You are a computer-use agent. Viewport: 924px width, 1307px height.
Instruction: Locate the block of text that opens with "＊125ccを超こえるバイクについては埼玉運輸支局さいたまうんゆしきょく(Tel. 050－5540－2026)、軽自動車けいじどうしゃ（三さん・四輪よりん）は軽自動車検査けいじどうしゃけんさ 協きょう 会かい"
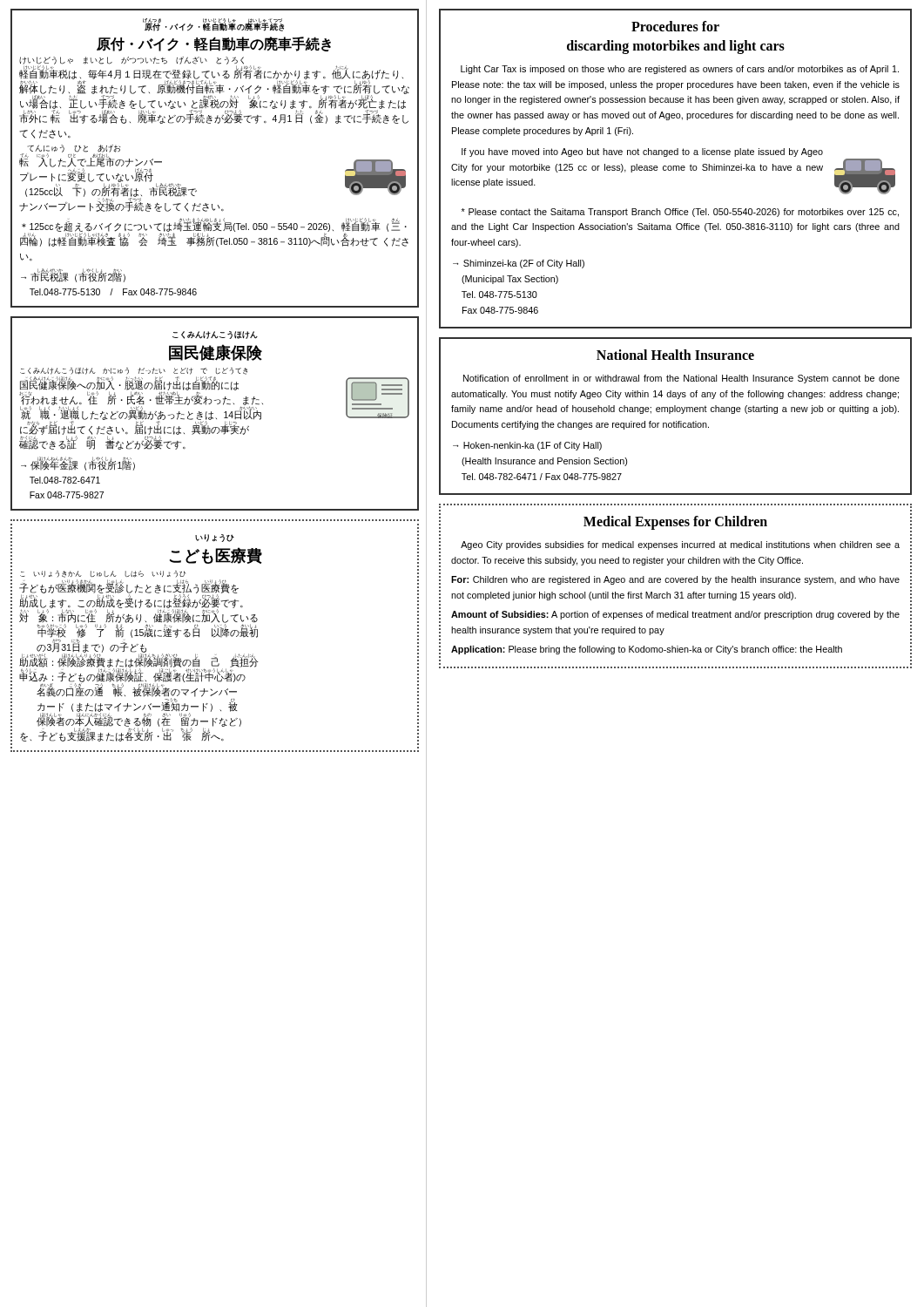(x=215, y=239)
